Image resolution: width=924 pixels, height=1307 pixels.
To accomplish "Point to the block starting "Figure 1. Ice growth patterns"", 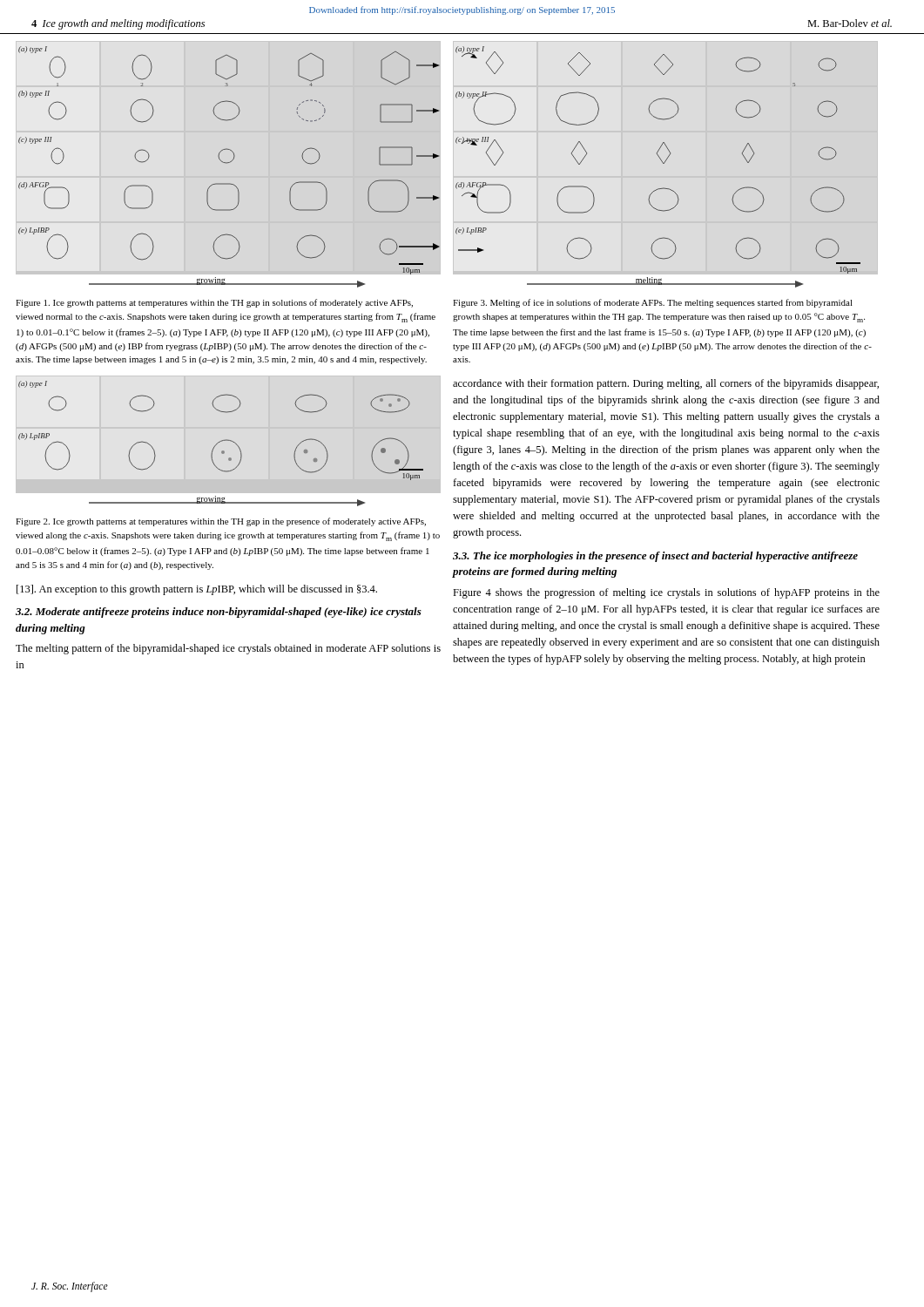I will tap(226, 331).
